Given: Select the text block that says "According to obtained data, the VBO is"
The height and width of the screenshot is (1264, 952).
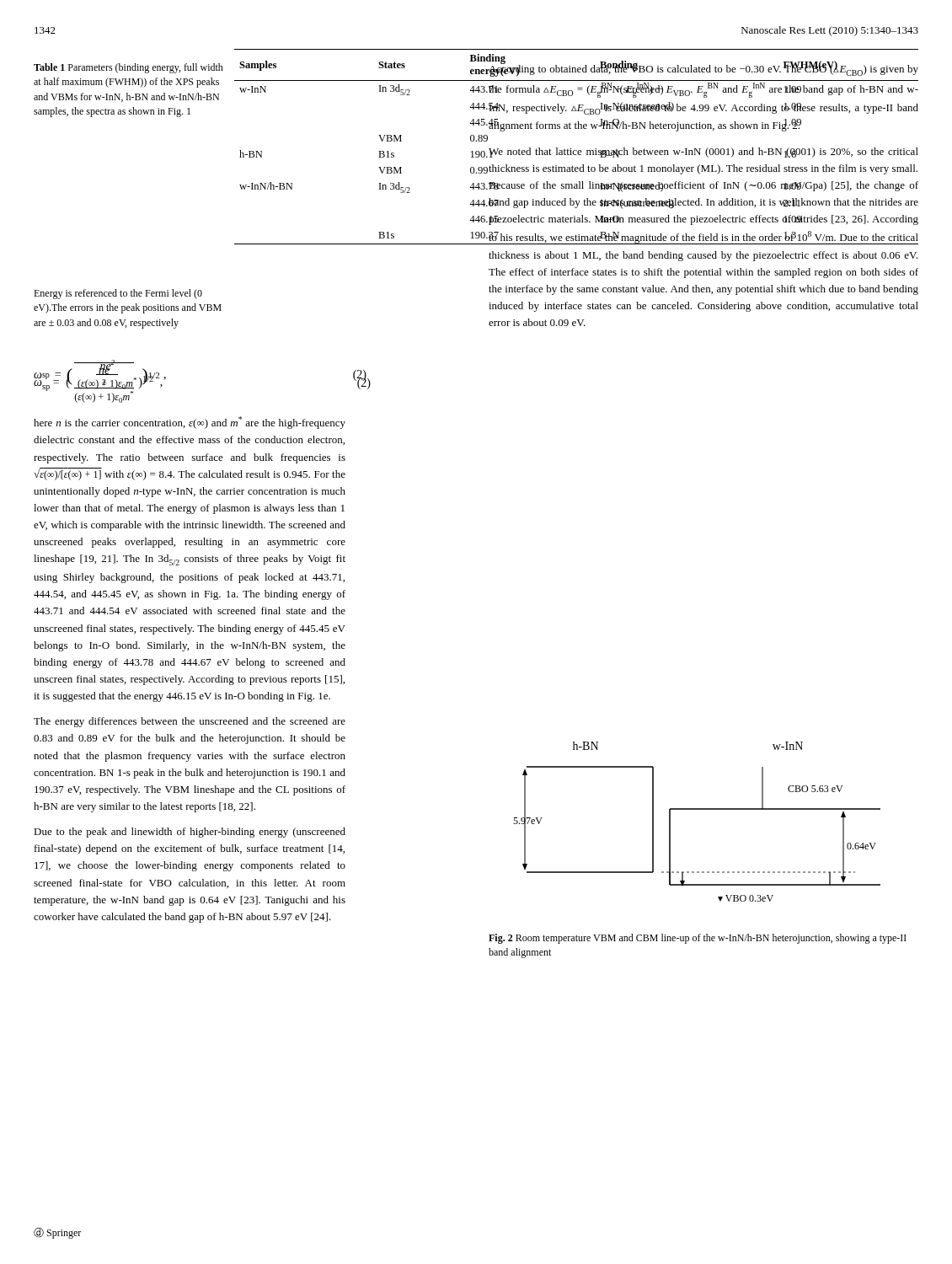Looking at the screenshot, I should (703, 196).
